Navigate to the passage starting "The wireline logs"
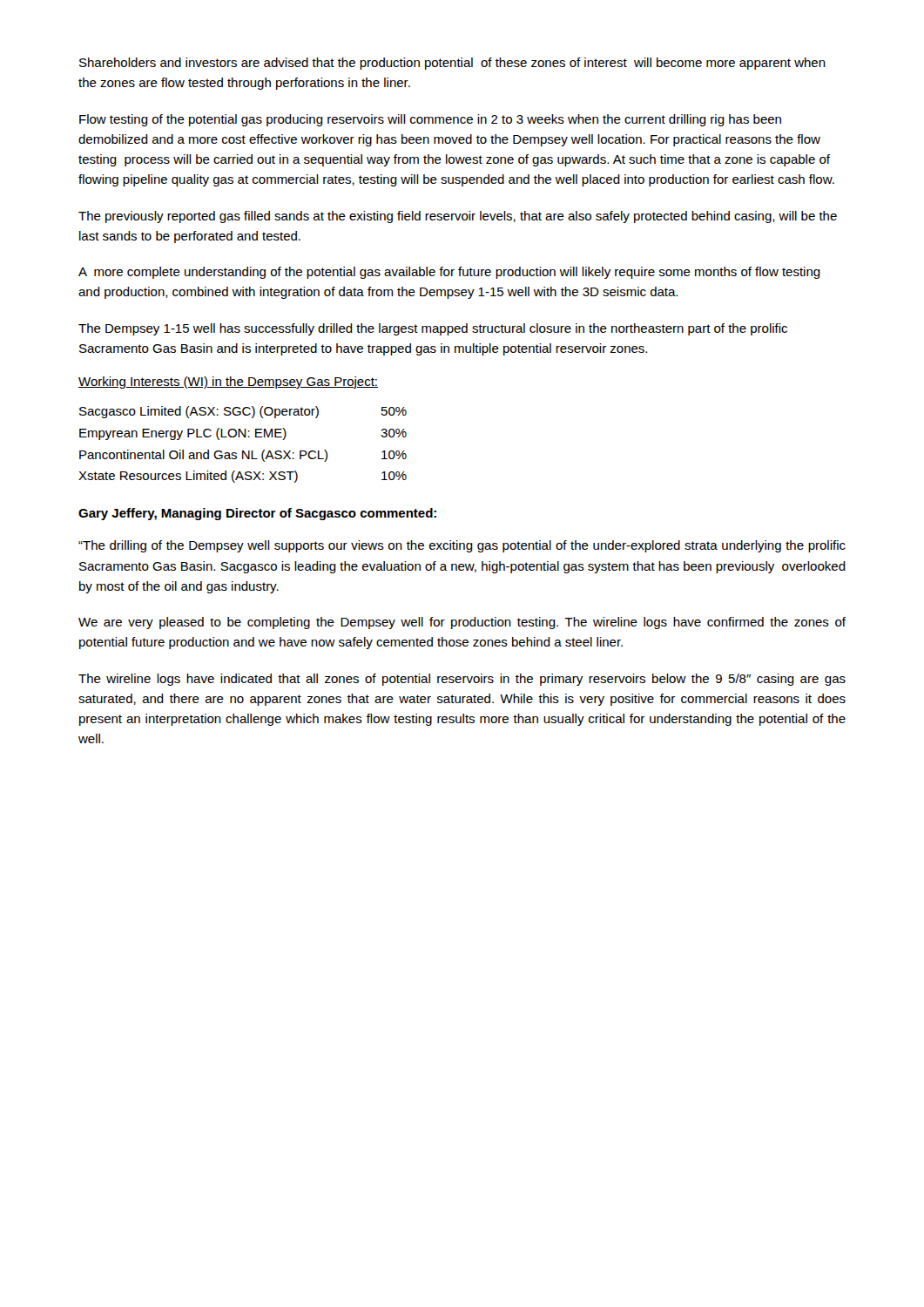The image size is (924, 1307). coord(462,708)
